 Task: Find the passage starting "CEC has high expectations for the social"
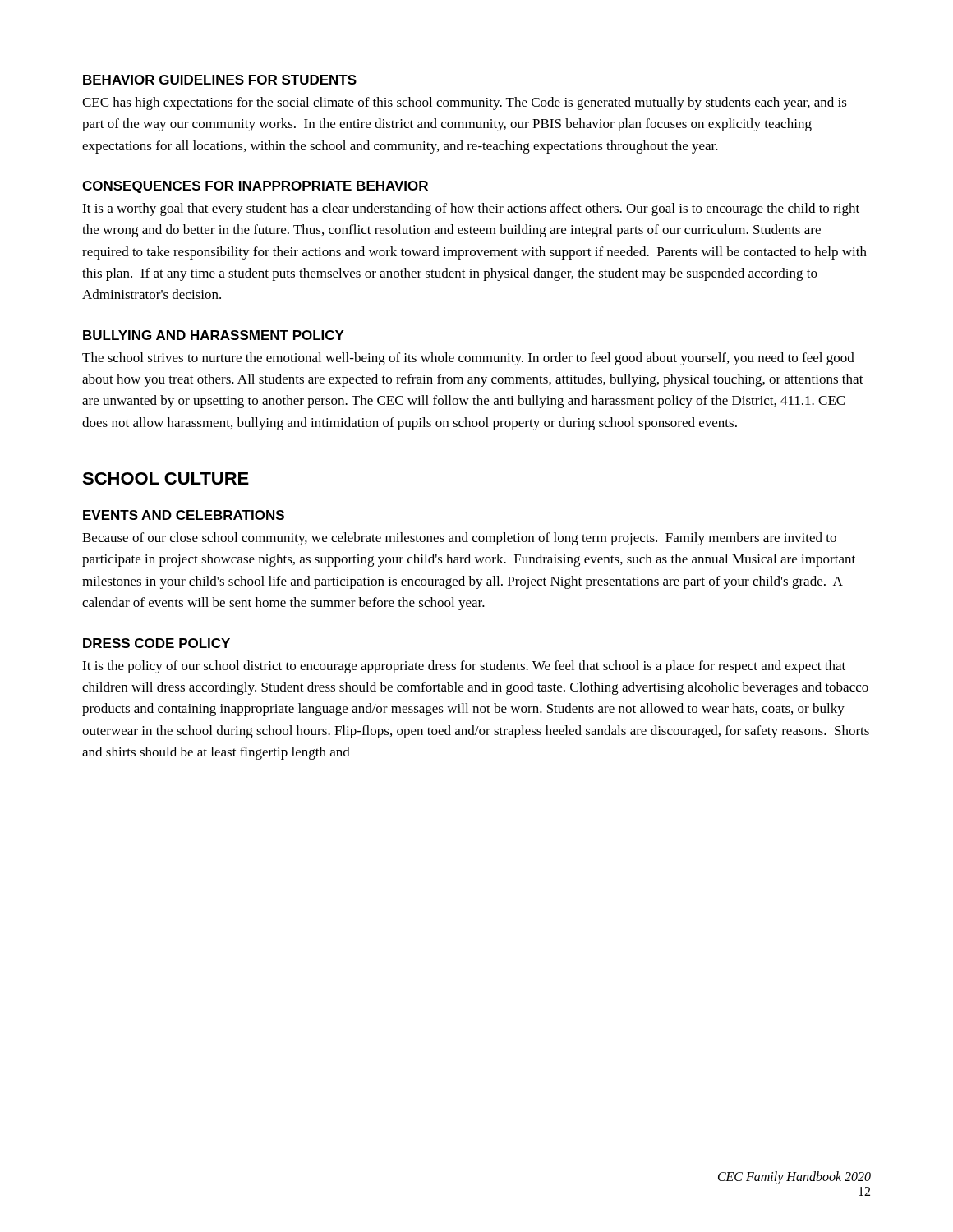point(464,124)
